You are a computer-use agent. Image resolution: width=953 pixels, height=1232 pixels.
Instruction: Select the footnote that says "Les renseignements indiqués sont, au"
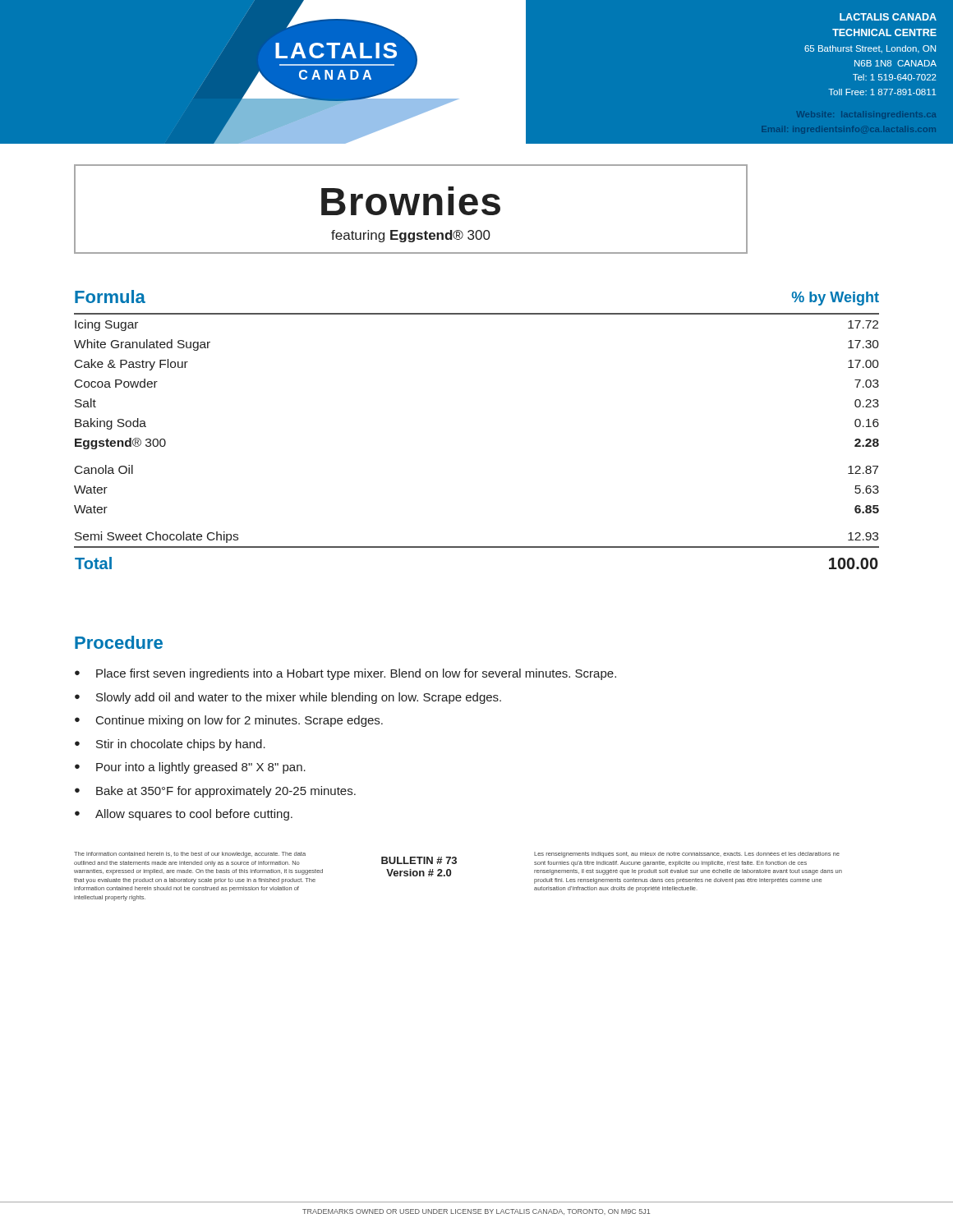(x=688, y=871)
